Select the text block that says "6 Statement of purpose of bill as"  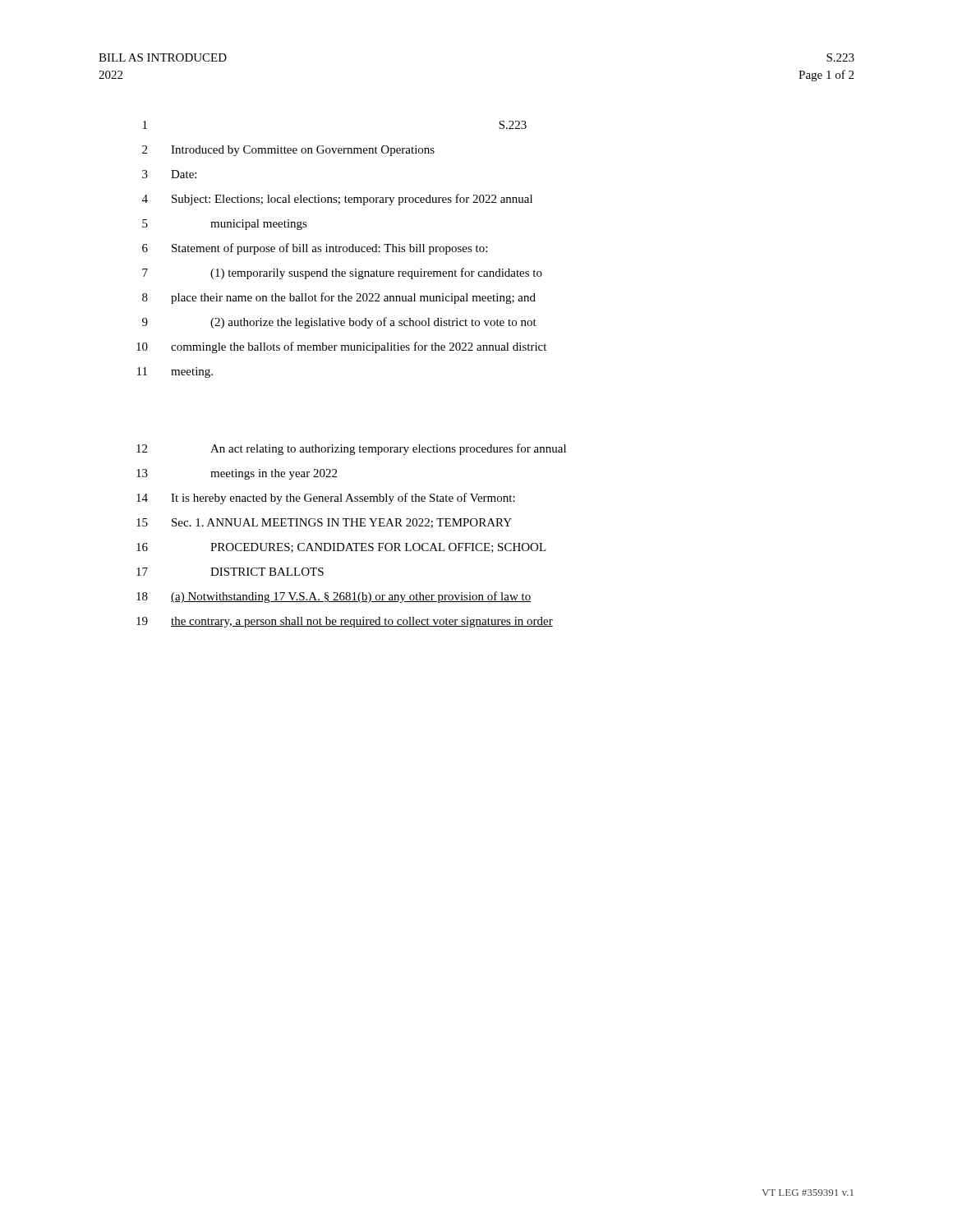click(x=476, y=248)
